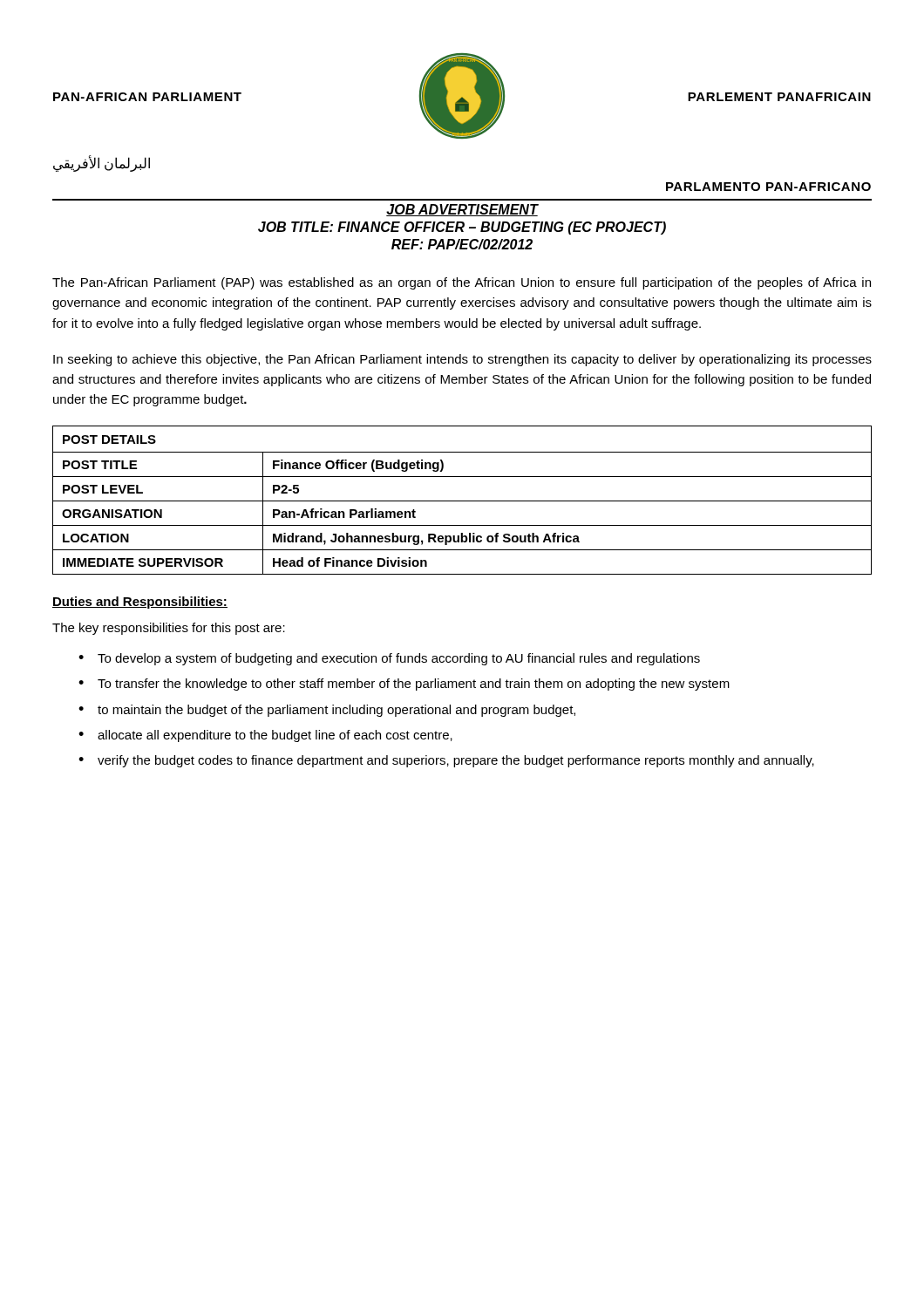Locate the block of text that opens with "The Pan-African Parliament (PAP) was established as an"

click(462, 302)
